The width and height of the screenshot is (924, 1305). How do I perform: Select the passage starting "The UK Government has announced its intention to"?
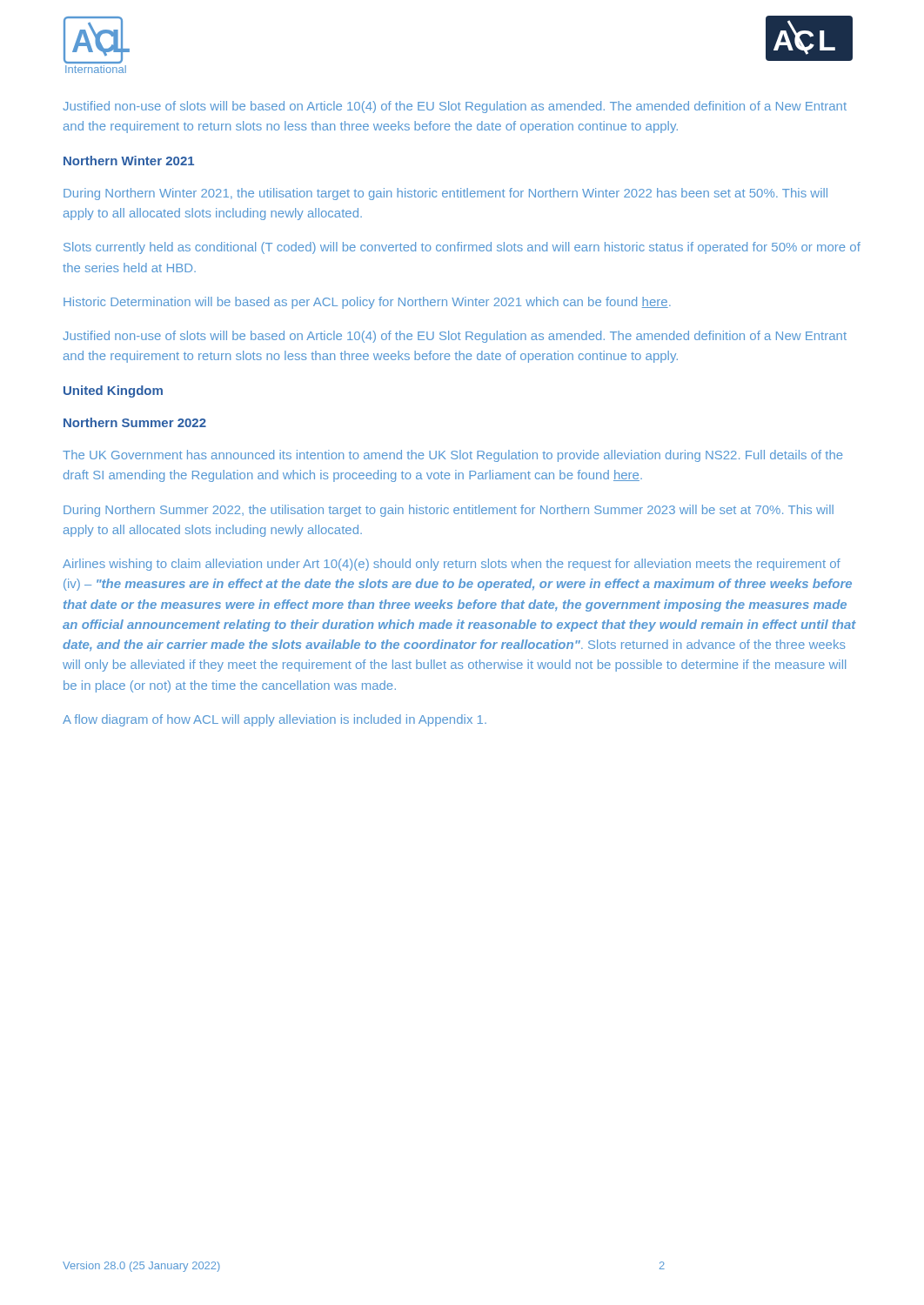(462, 465)
